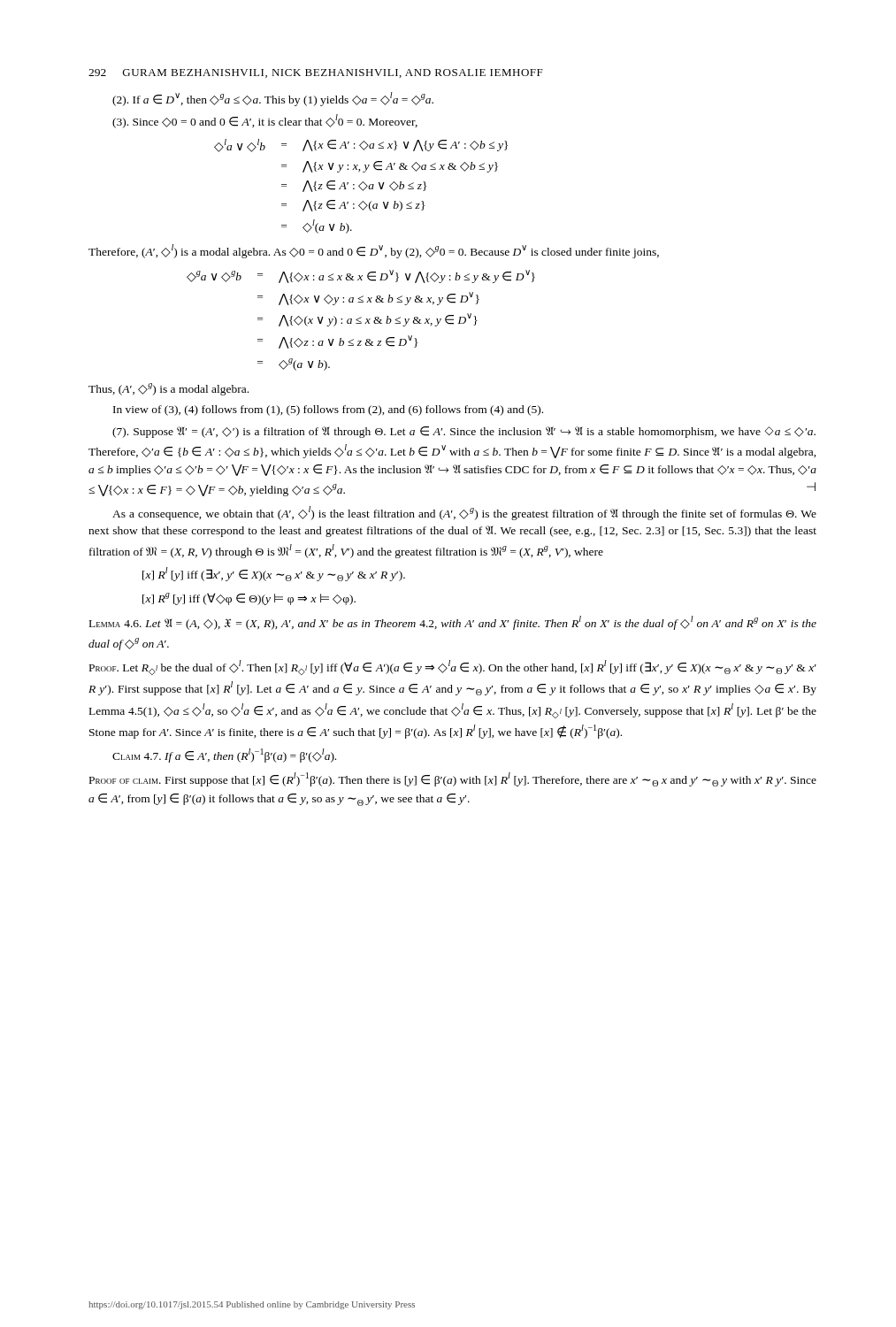Select the list item that says "(2). If a ∈"

coord(273,98)
